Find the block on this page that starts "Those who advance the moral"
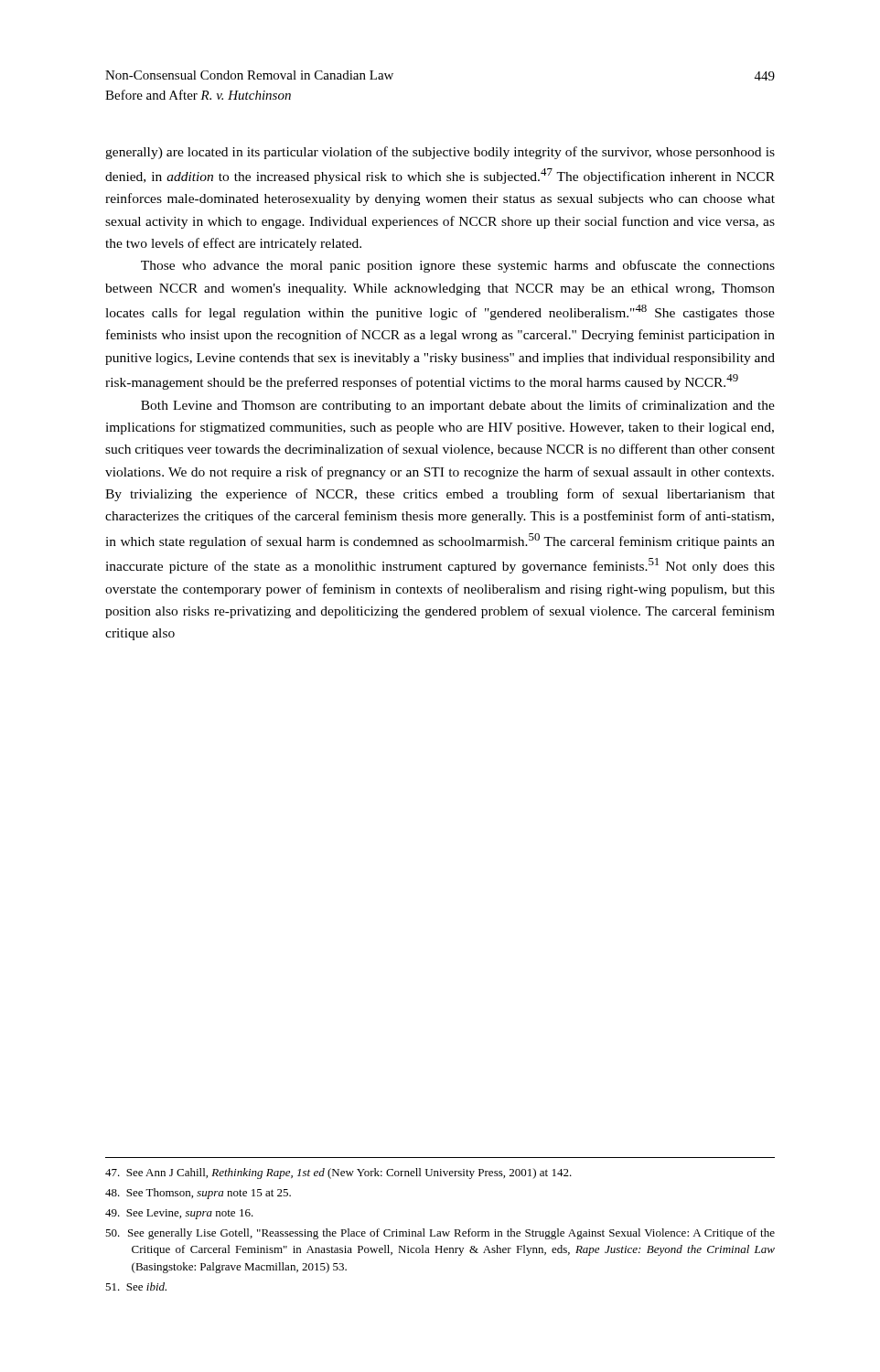The height and width of the screenshot is (1372, 880). pos(440,324)
